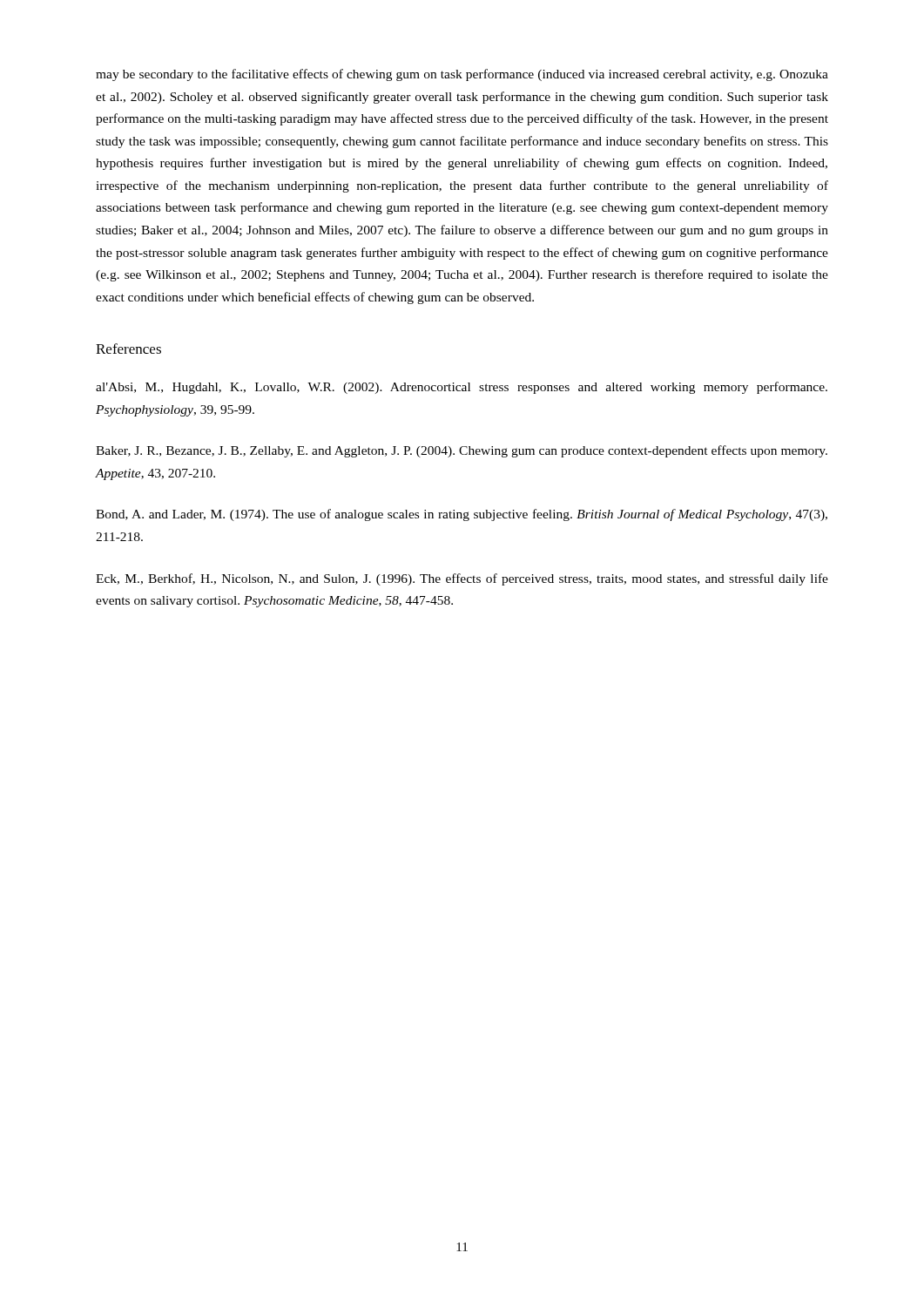Click on the text block that says "Bond, A. and"
The image size is (924, 1307).
point(462,525)
